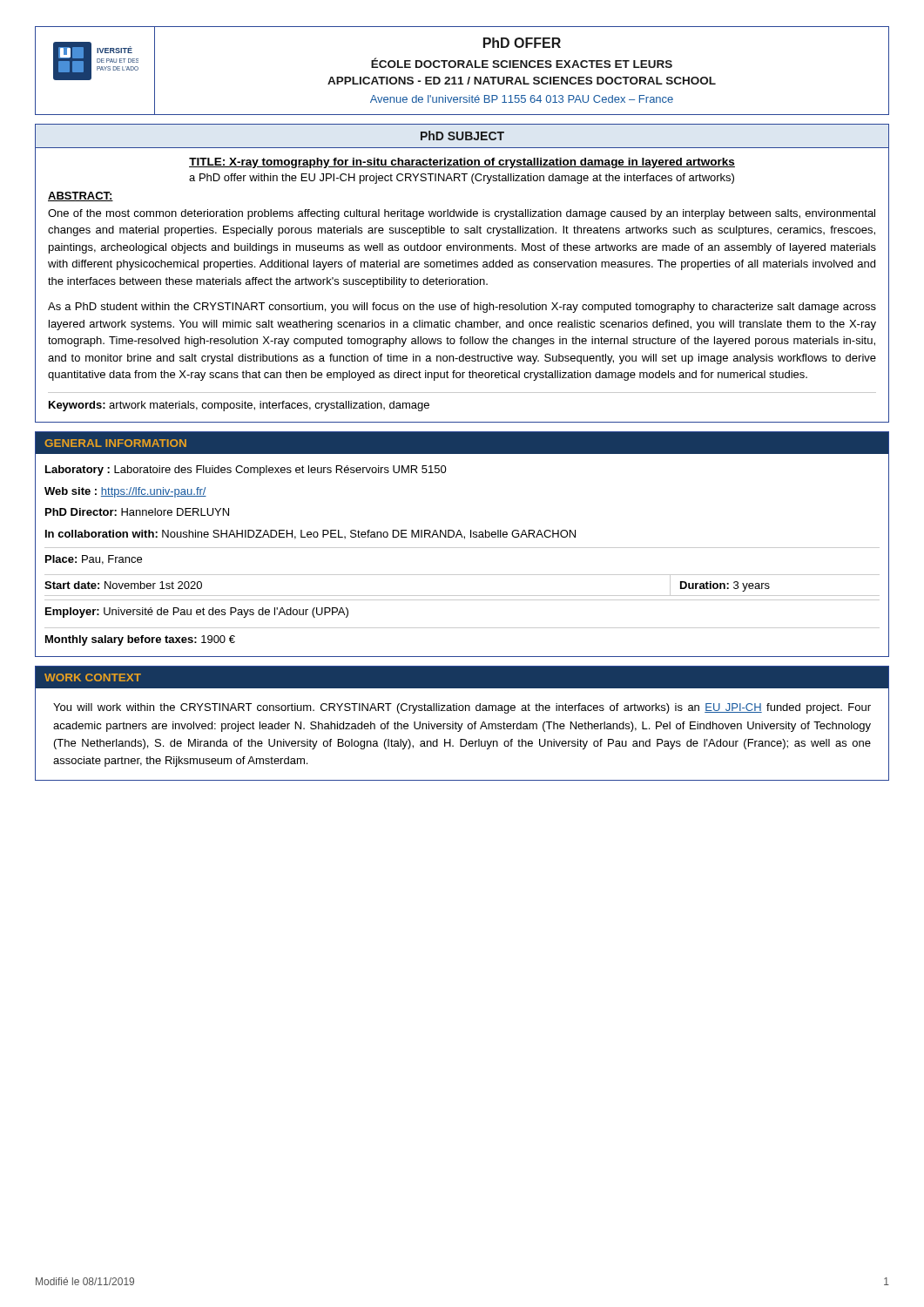The image size is (924, 1307).
Task: Find the text block with the text "Monthly salary before taxes: 1900"
Action: coord(140,639)
